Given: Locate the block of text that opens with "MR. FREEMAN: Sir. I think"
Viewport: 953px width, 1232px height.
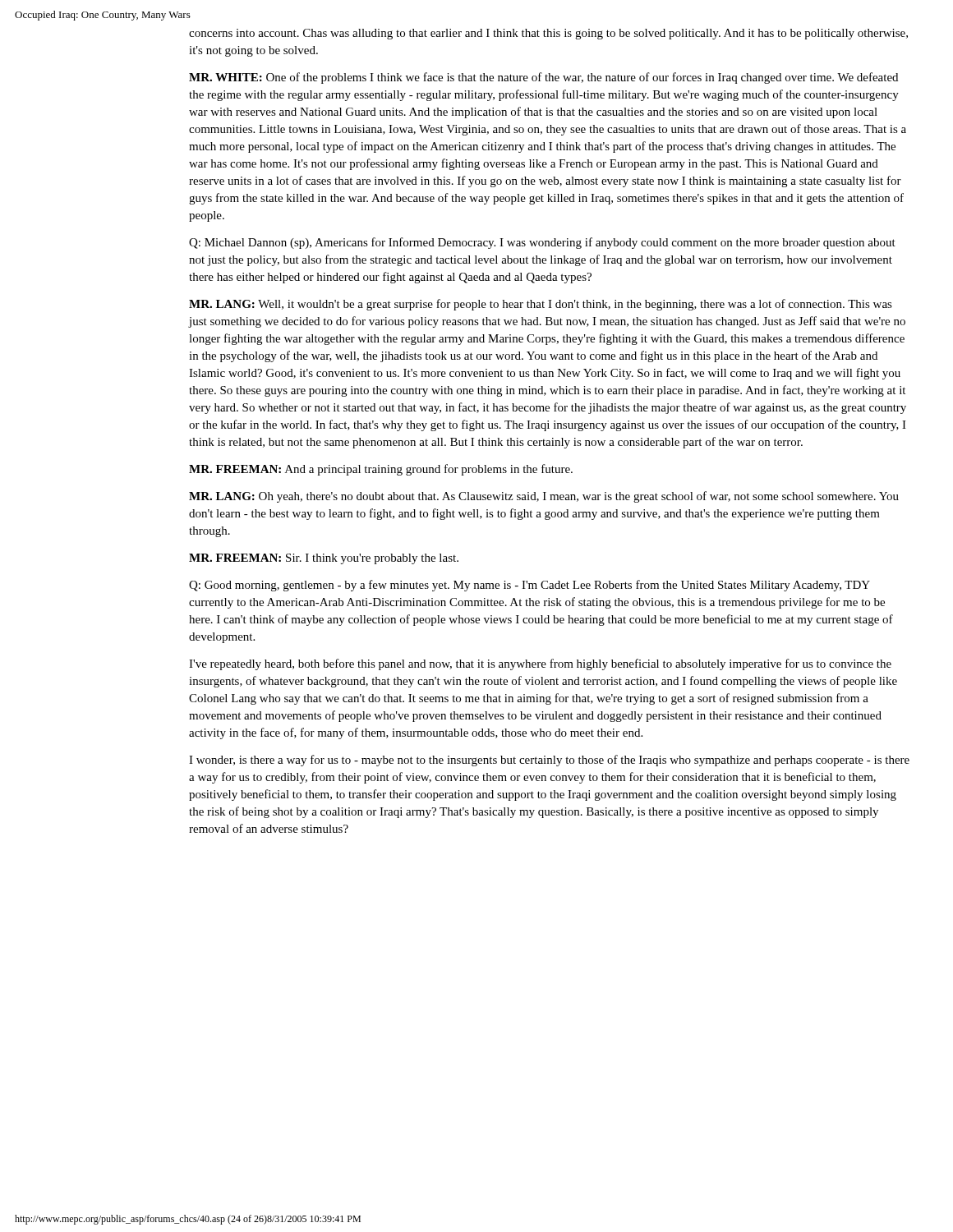Looking at the screenshot, I should [324, 559].
